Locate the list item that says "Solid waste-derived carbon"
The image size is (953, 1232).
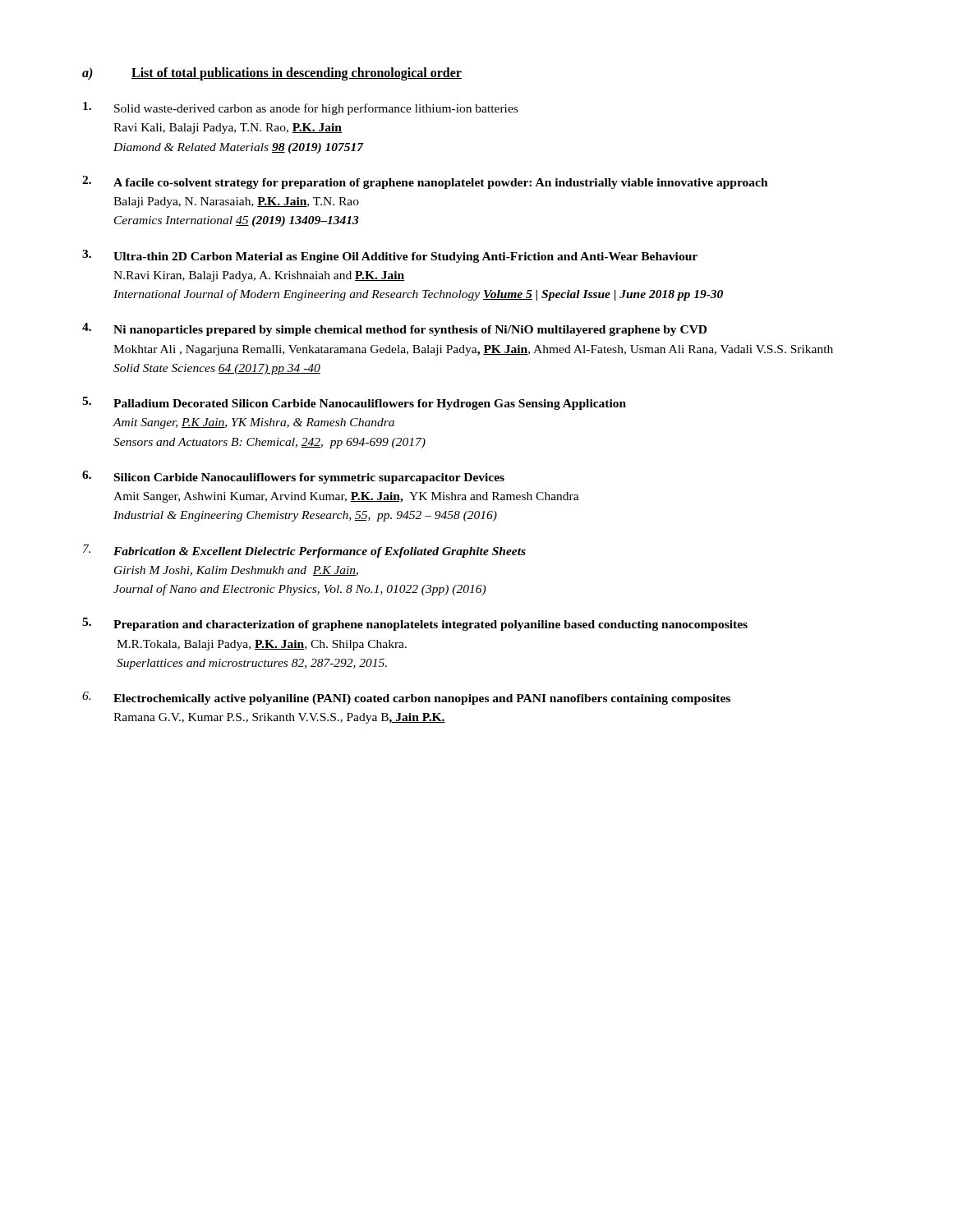coord(300,108)
